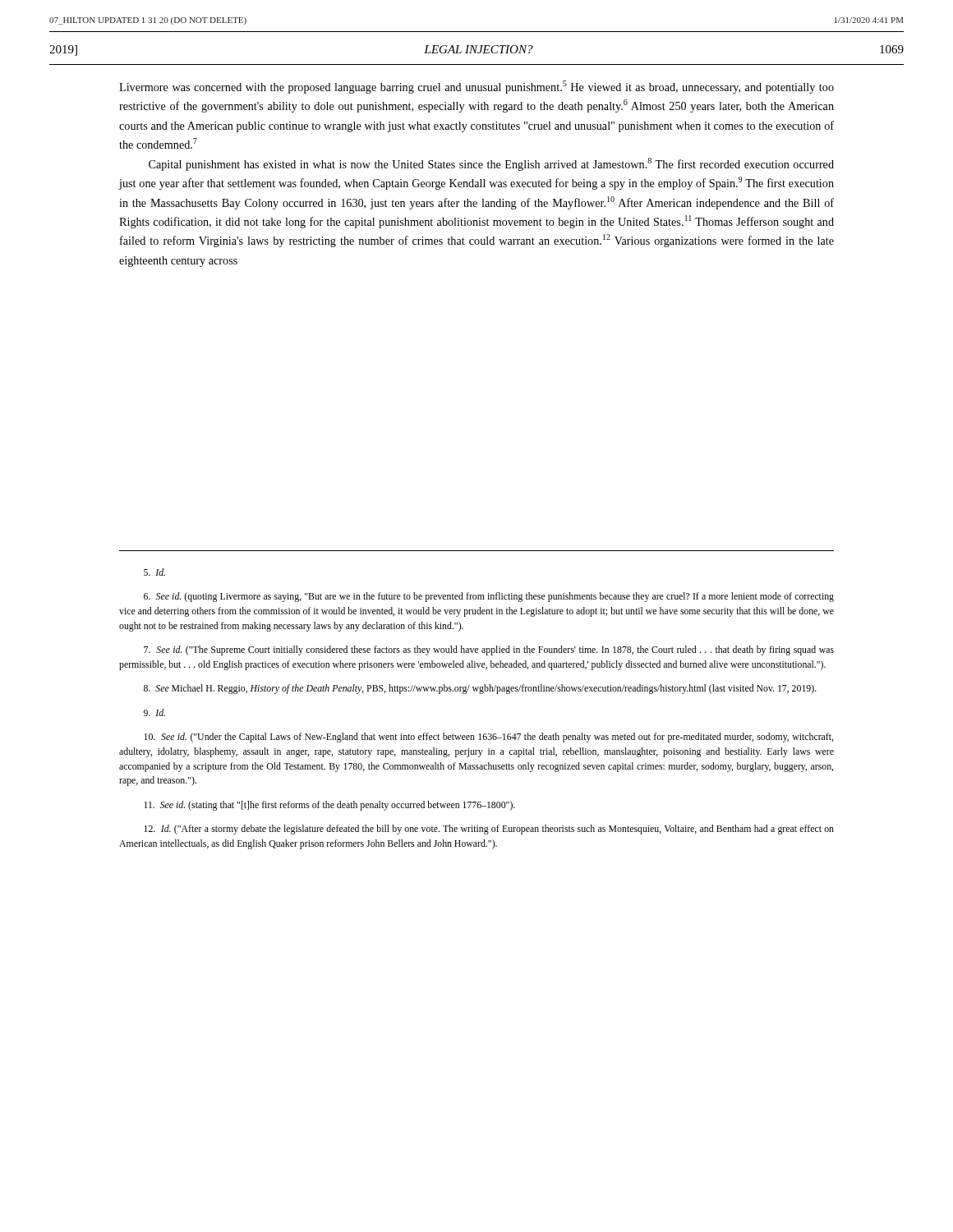The width and height of the screenshot is (953, 1232).
Task: Navigate to the text starting "Id. ("After a stormy debate the legislature defeated"
Action: 476,837
